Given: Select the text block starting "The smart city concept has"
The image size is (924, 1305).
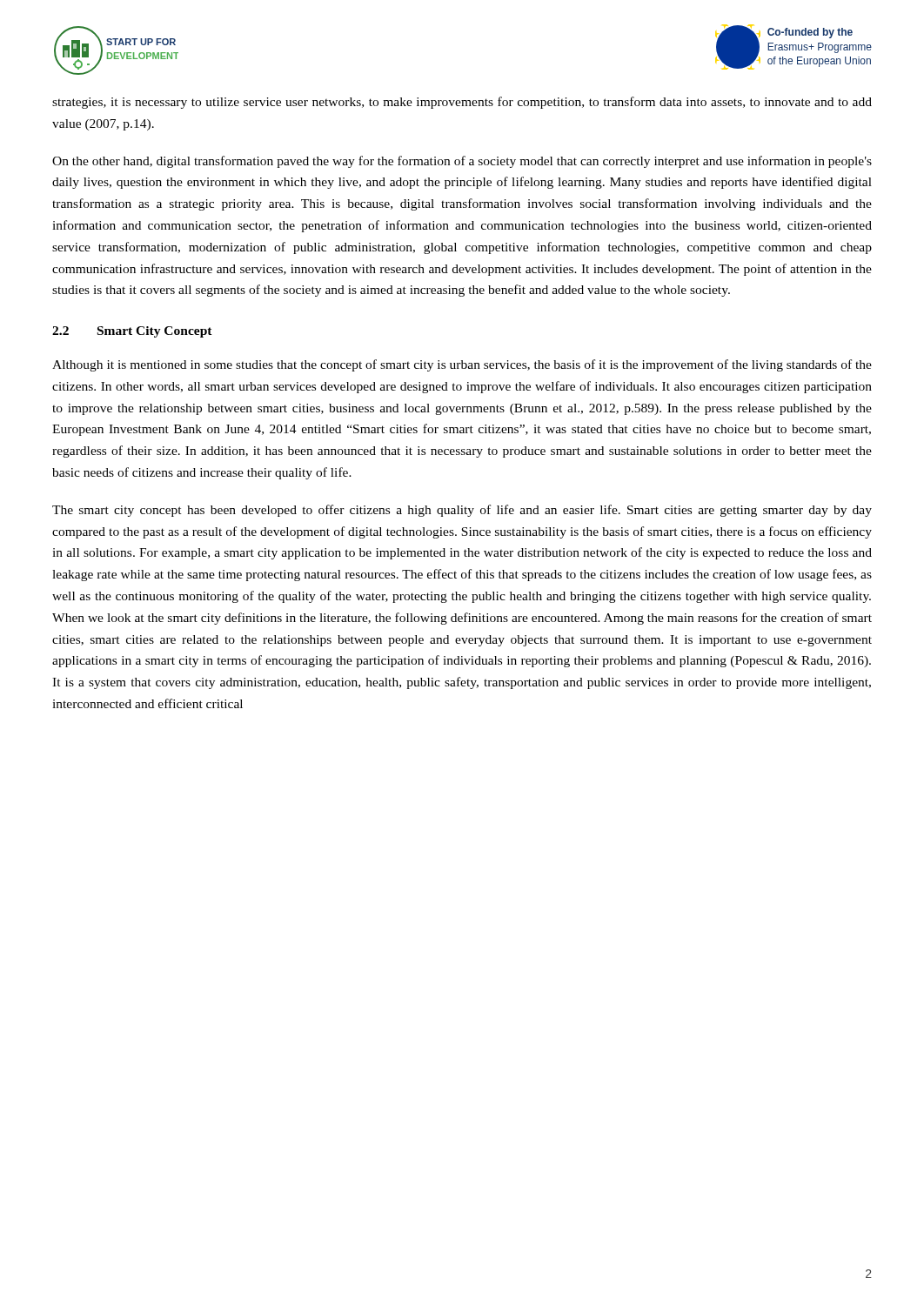Looking at the screenshot, I should (x=462, y=606).
